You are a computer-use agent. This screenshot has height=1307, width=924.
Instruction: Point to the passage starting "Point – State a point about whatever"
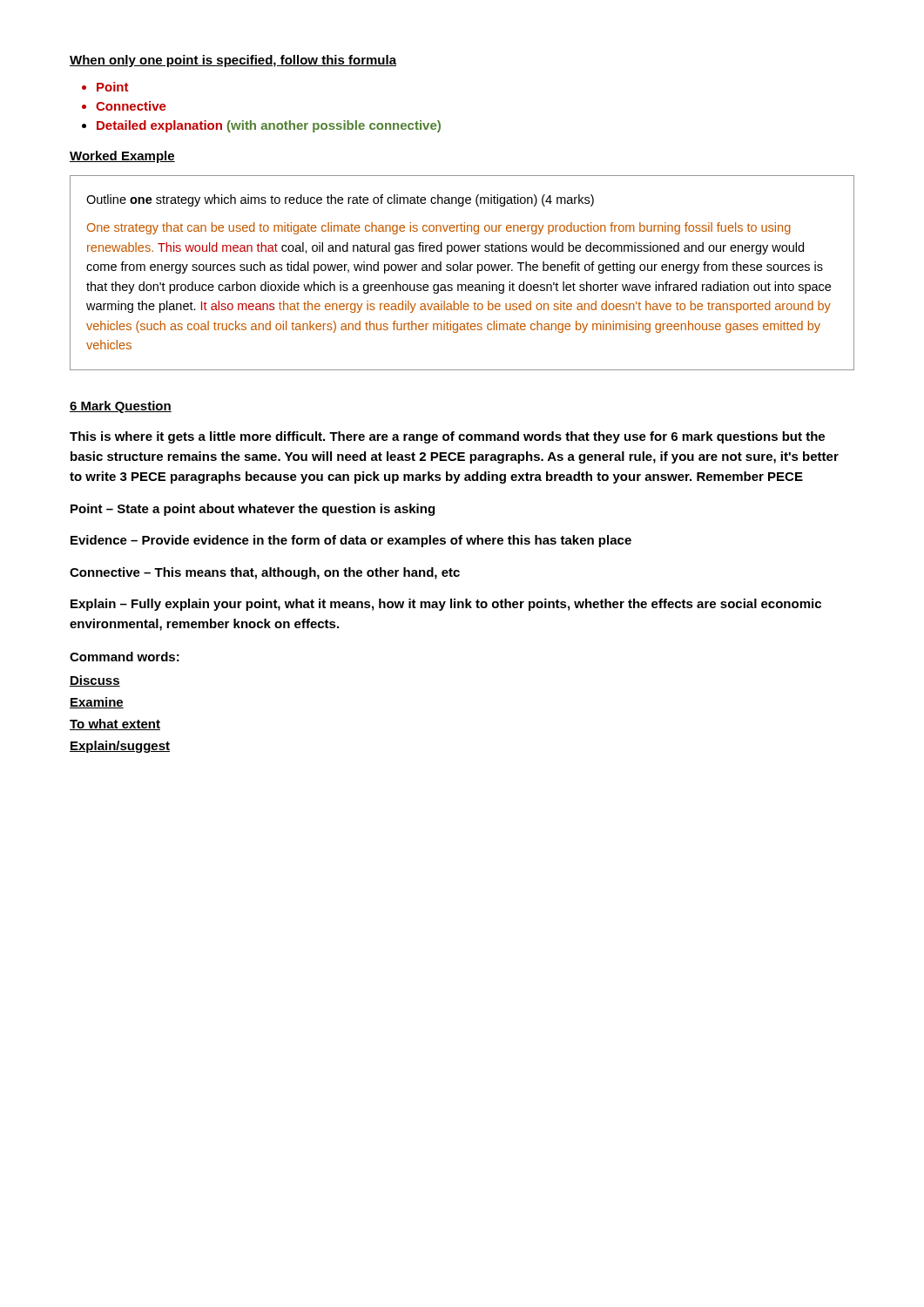[x=253, y=510]
